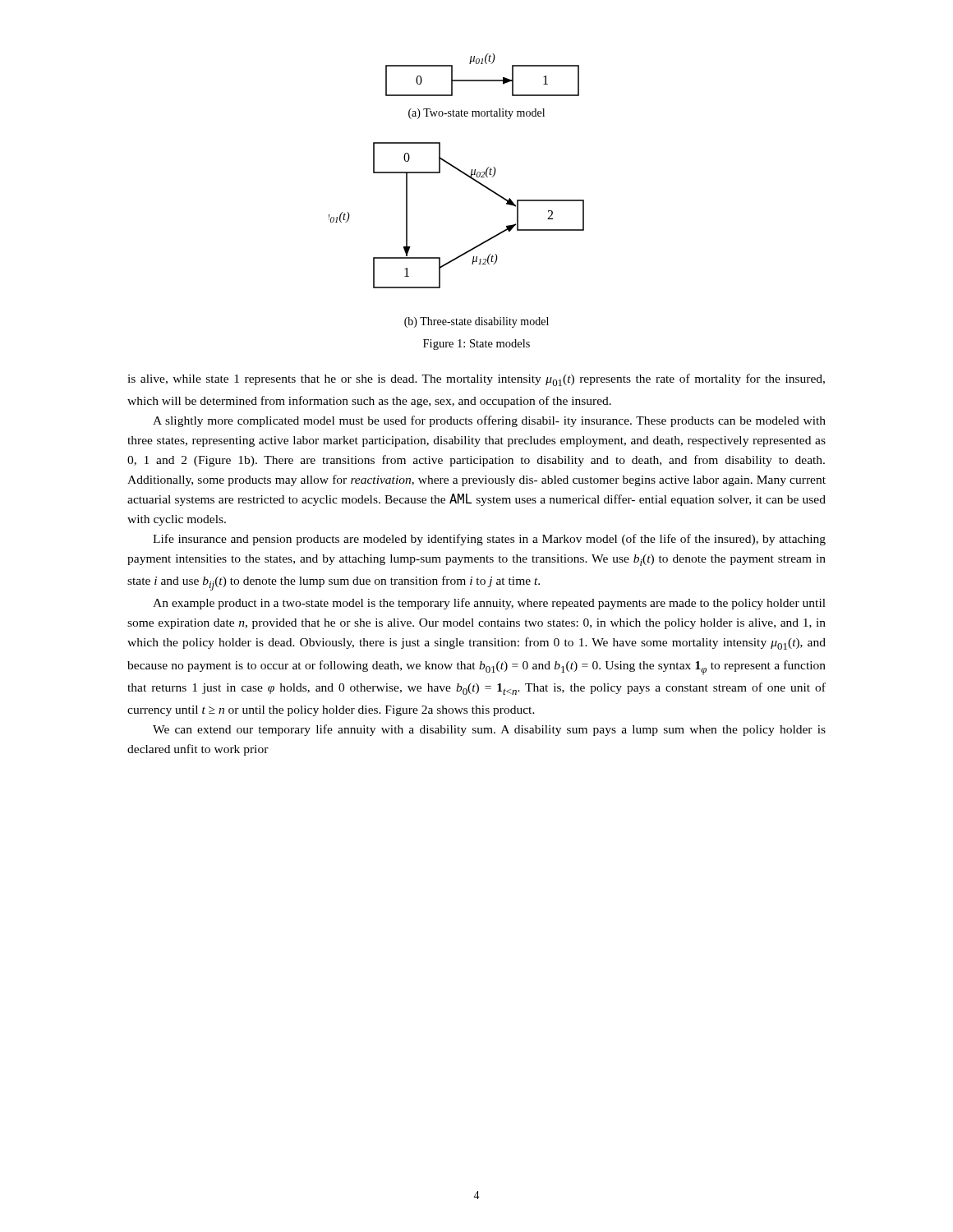Point to the region starting "(a) Two-state mortality model"

pyautogui.click(x=476, y=113)
